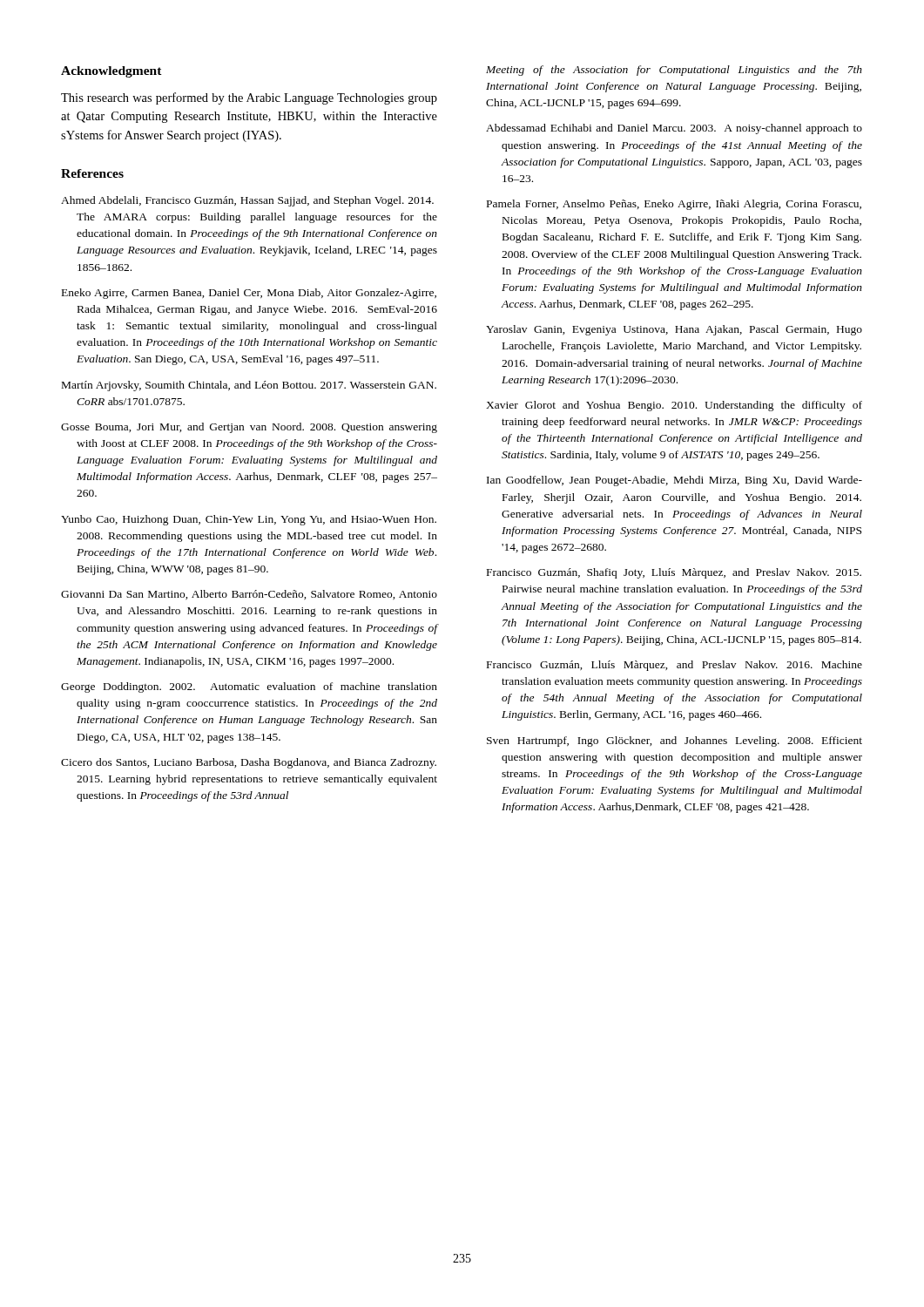This screenshot has width=924, height=1307.
Task: Select the list item that says "Sven Hartrumpf, Ingo Glöckner,"
Action: [674, 773]
